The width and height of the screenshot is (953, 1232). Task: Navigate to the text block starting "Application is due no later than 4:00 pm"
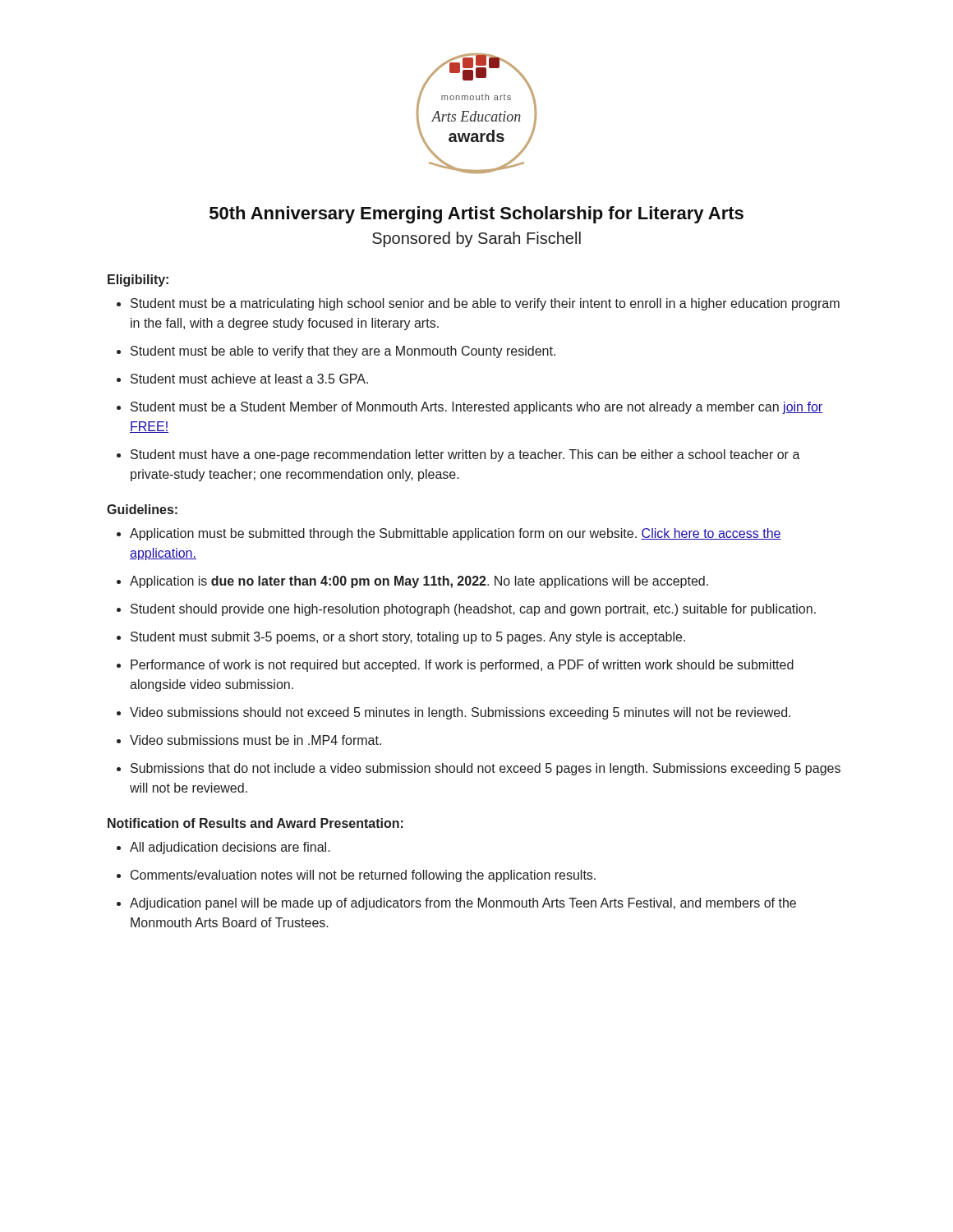pos(419,581)
